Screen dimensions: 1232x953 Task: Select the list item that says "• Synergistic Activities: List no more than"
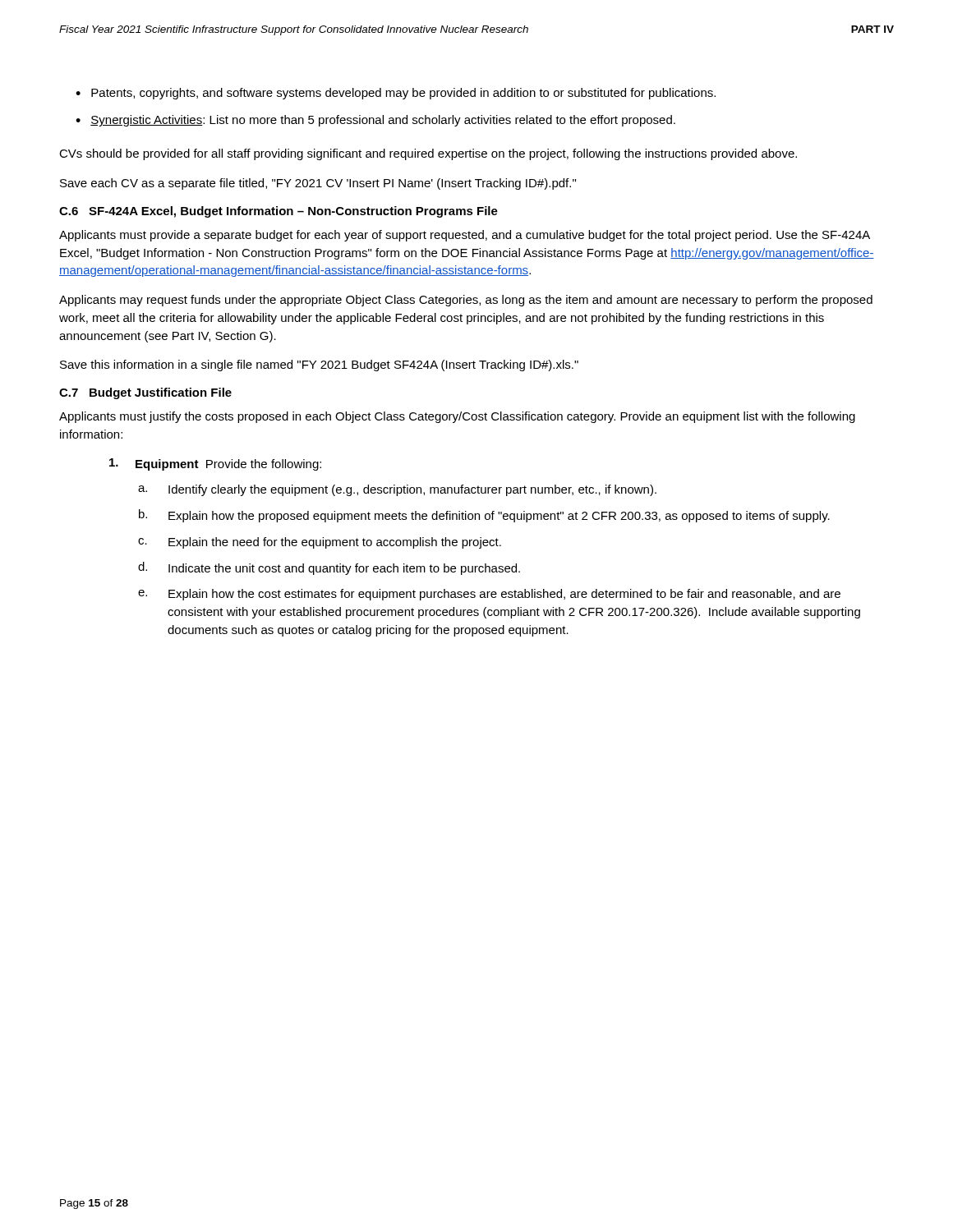click(376, 121)
